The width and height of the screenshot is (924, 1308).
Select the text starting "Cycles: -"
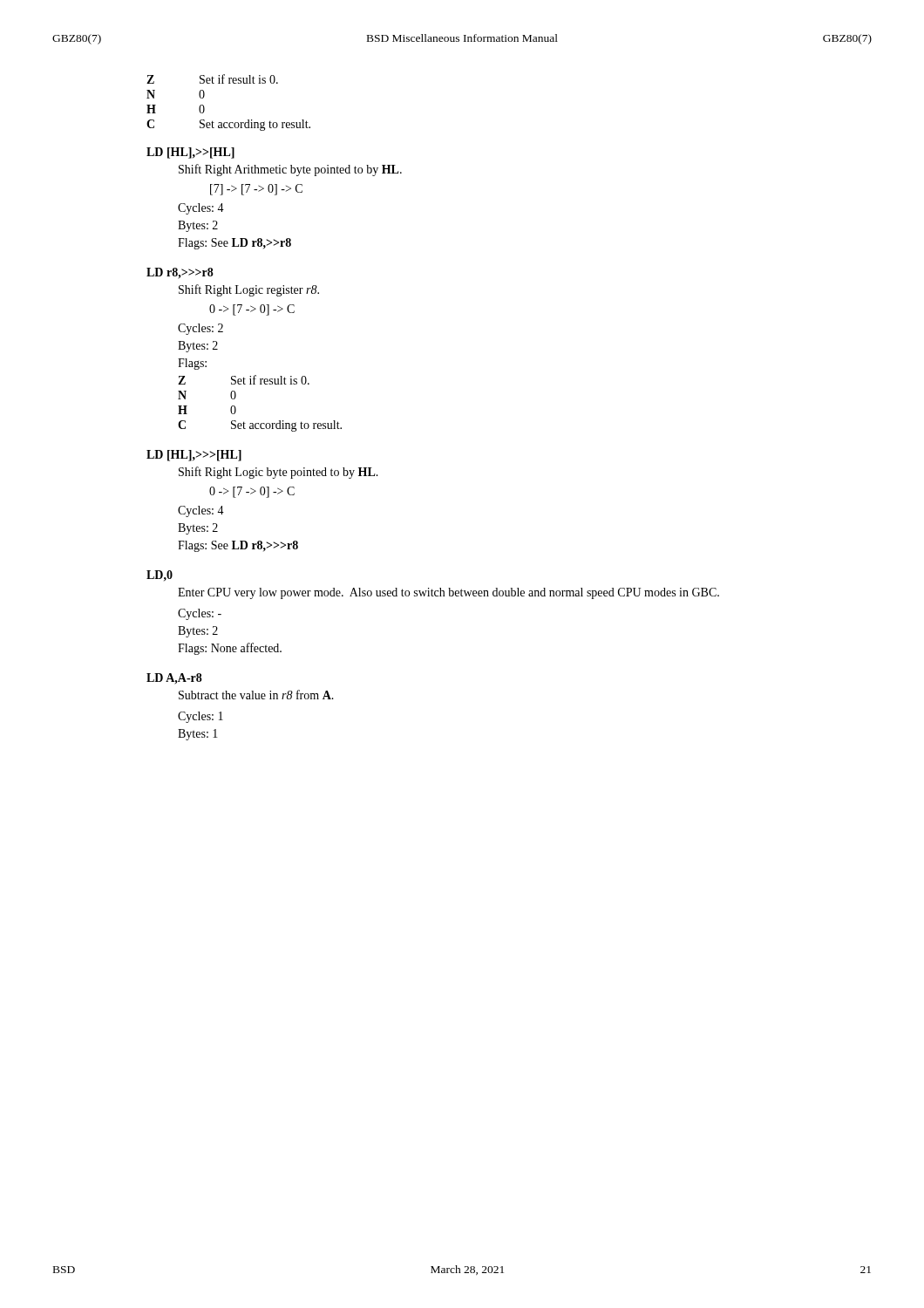(200, 613)
